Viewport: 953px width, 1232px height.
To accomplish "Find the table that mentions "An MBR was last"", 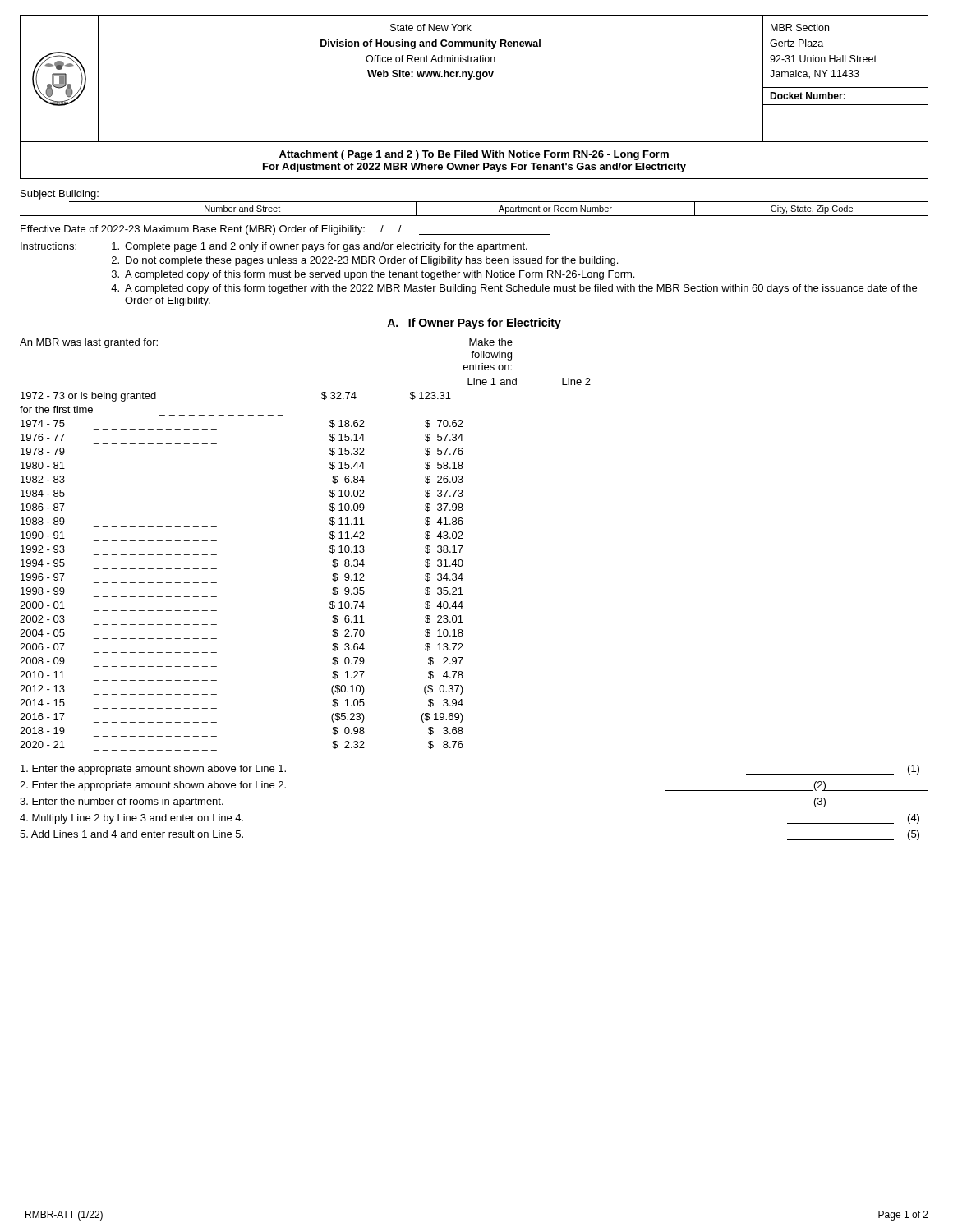I will (x=474, y=543).
